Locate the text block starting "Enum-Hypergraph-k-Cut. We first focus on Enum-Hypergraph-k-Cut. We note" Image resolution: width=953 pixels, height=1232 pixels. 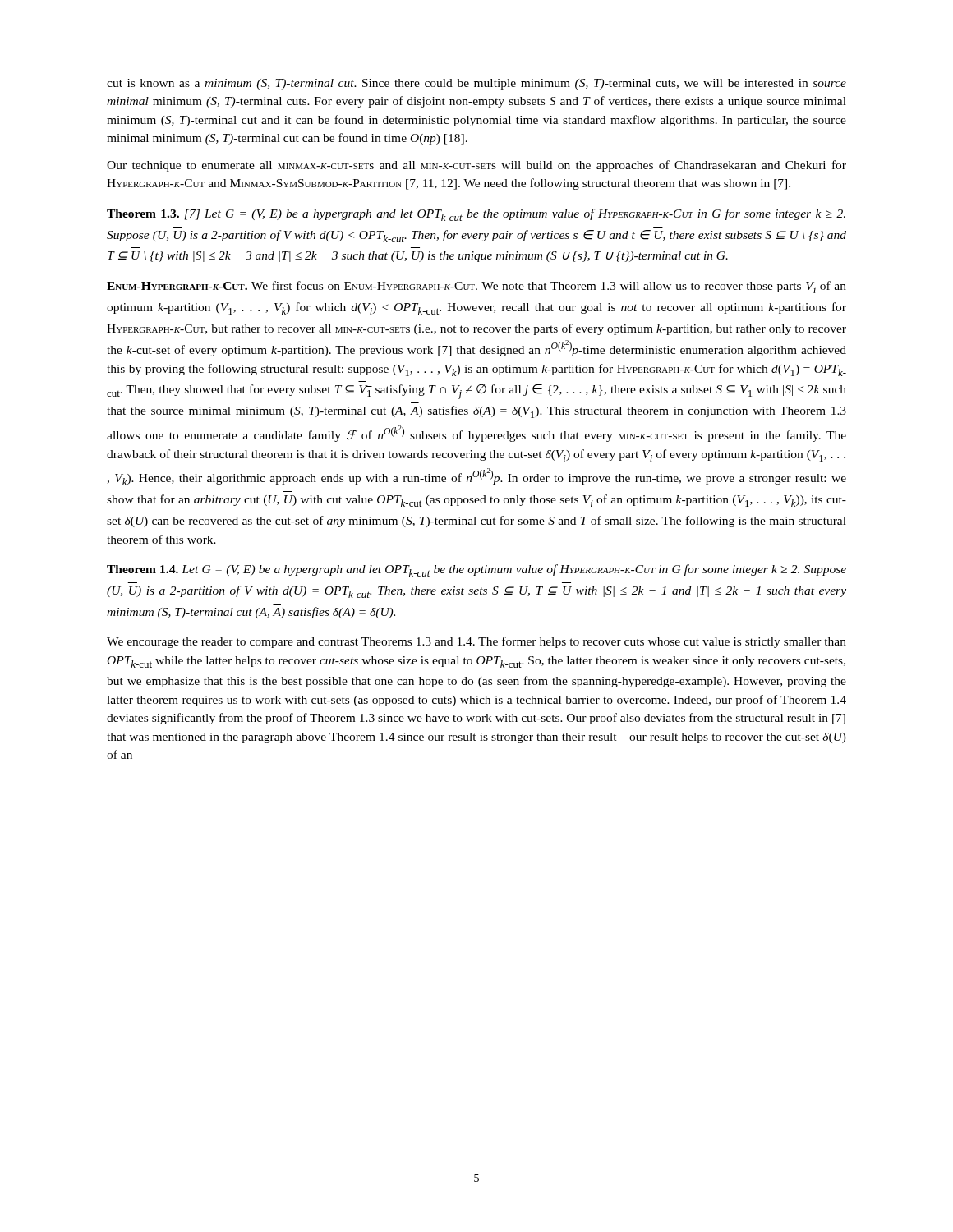[476, 413]
